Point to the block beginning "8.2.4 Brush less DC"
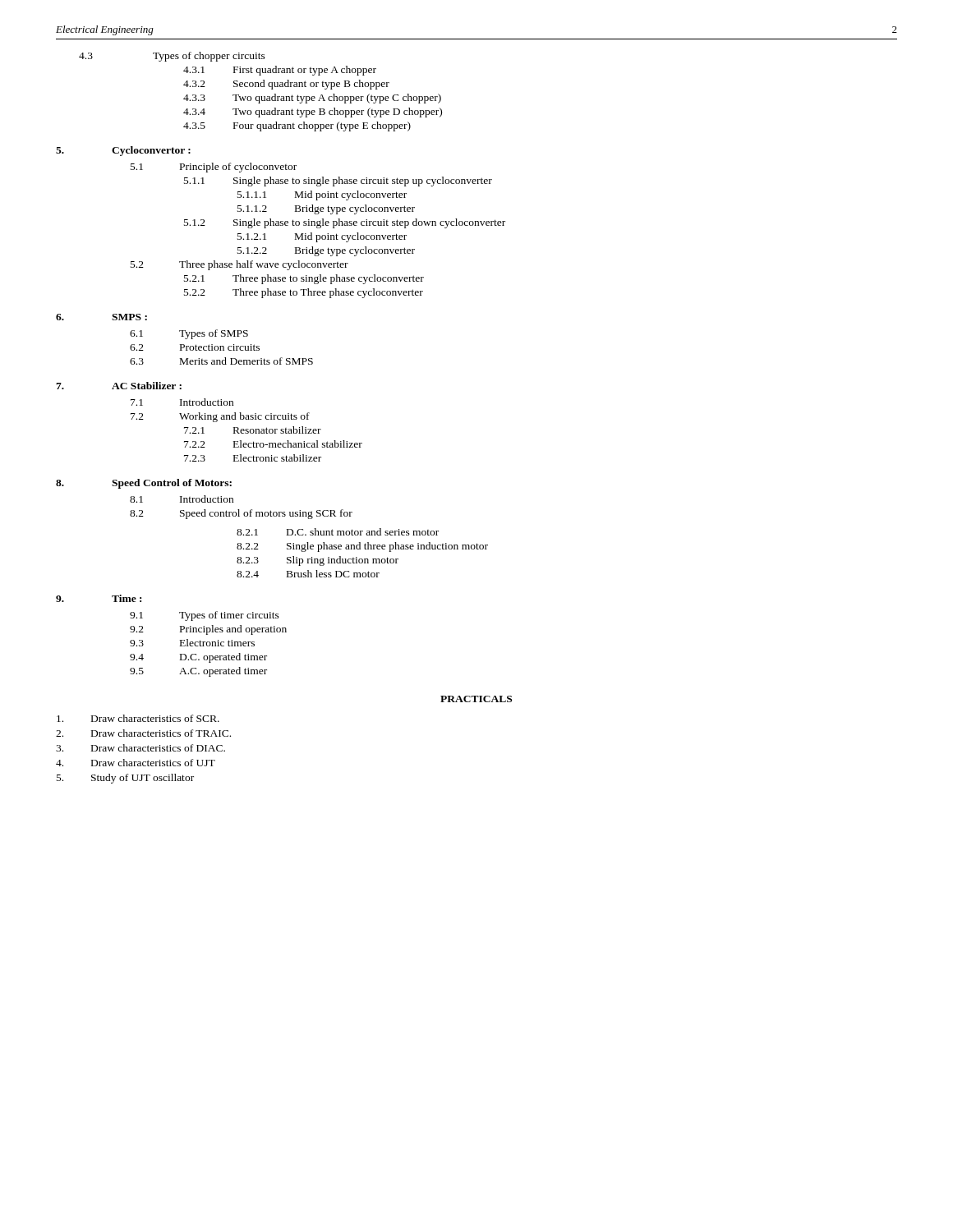The height and width of the screenshot is (1232, 953). point(308,574)
